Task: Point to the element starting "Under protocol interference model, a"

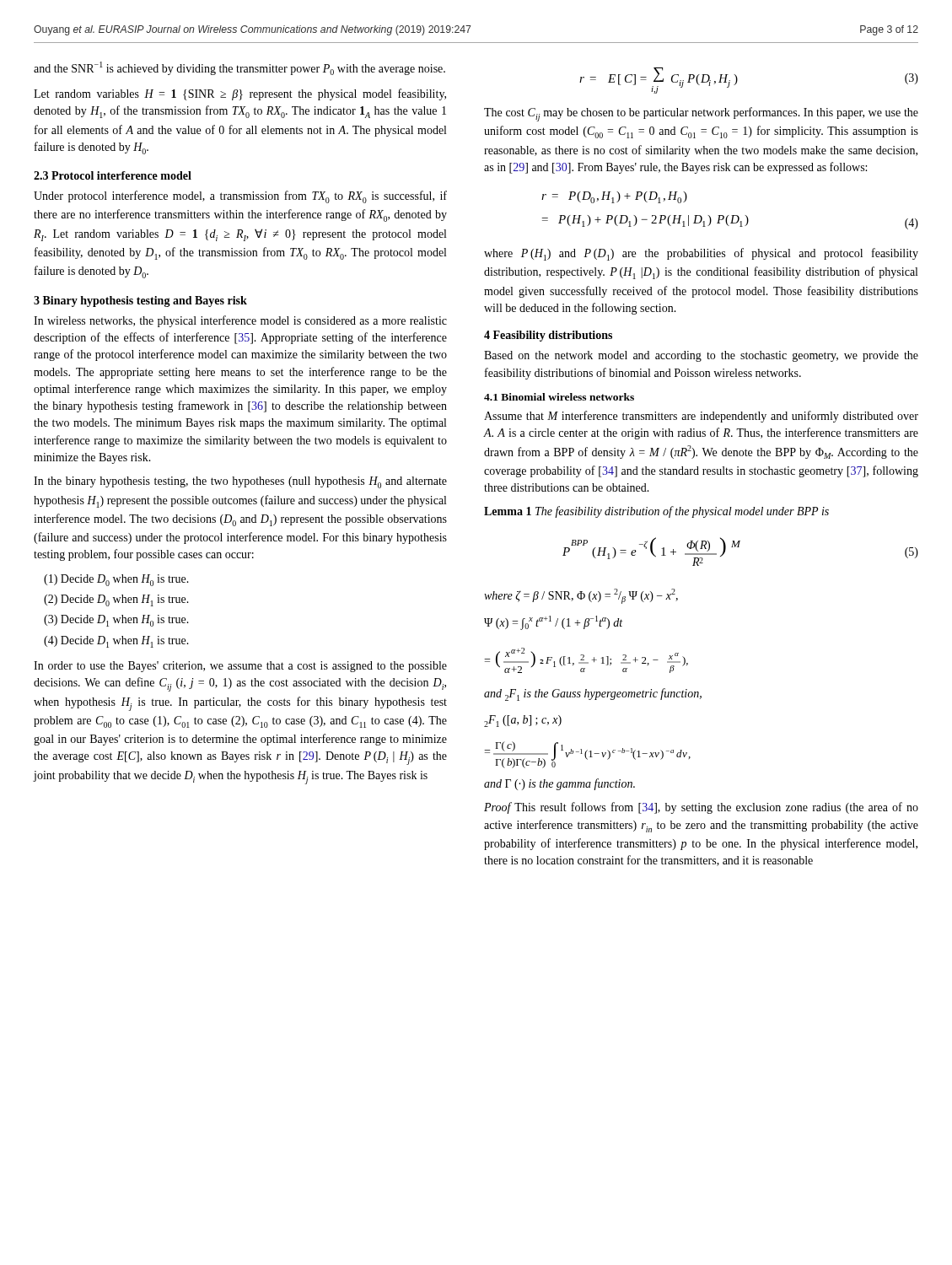Action: coord(240,235)
